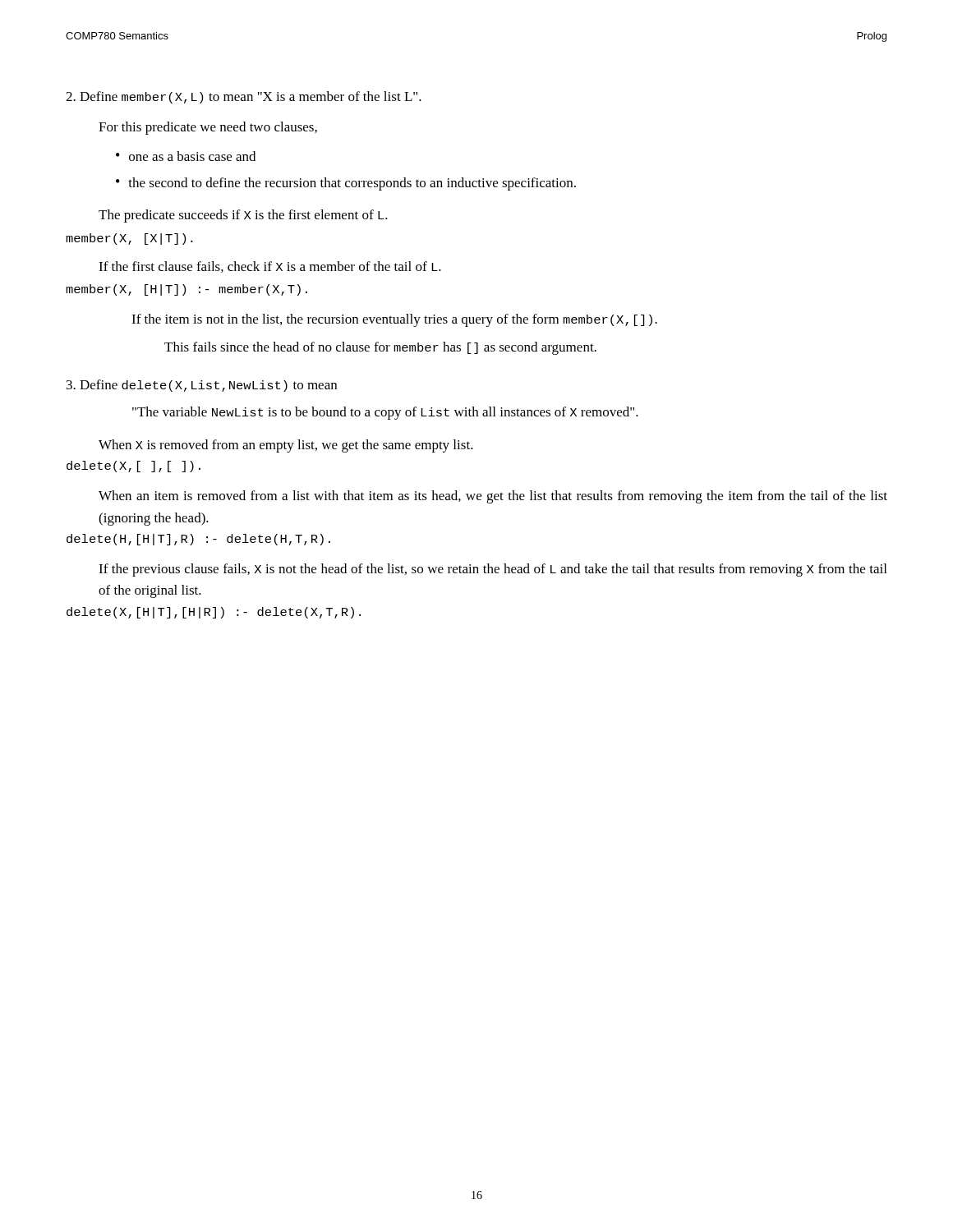953x1232 pixels.
Task: Locate the text starting "If the first clause"
Action: click(270, 267)
